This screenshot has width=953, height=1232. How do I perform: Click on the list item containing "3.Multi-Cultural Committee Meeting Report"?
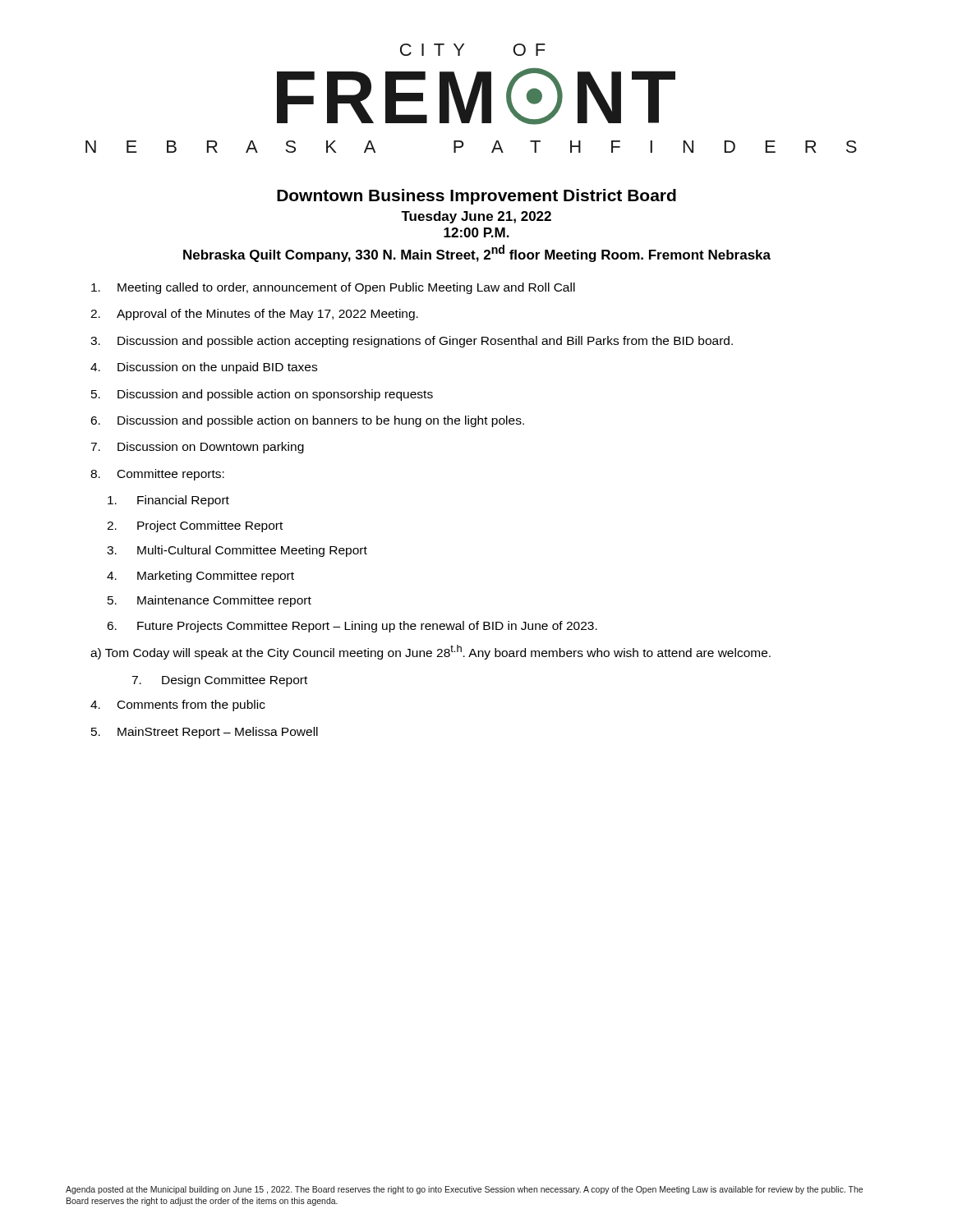(x=237, y=551)
